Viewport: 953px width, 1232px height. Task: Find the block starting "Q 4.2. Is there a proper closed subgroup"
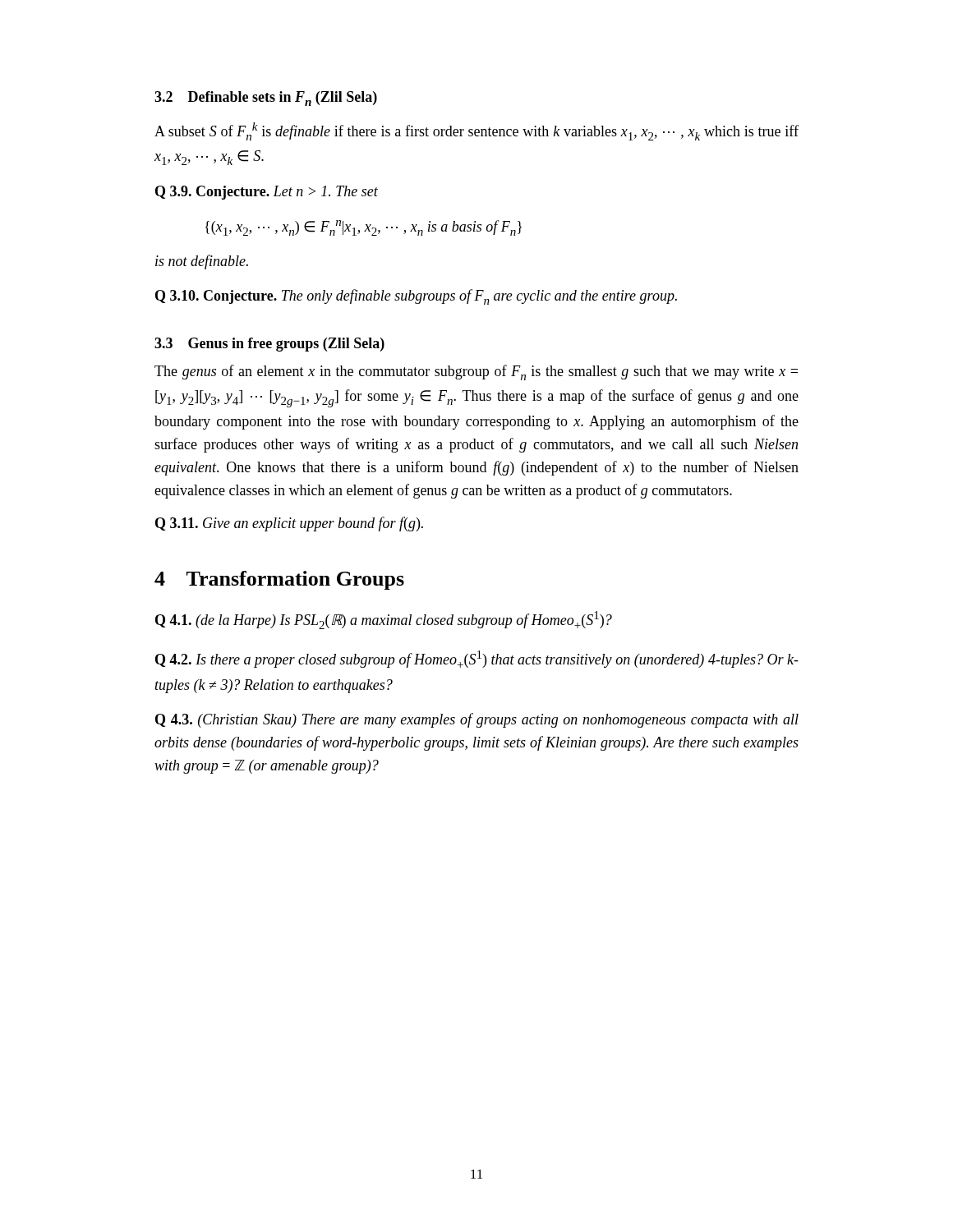(476, 671)
